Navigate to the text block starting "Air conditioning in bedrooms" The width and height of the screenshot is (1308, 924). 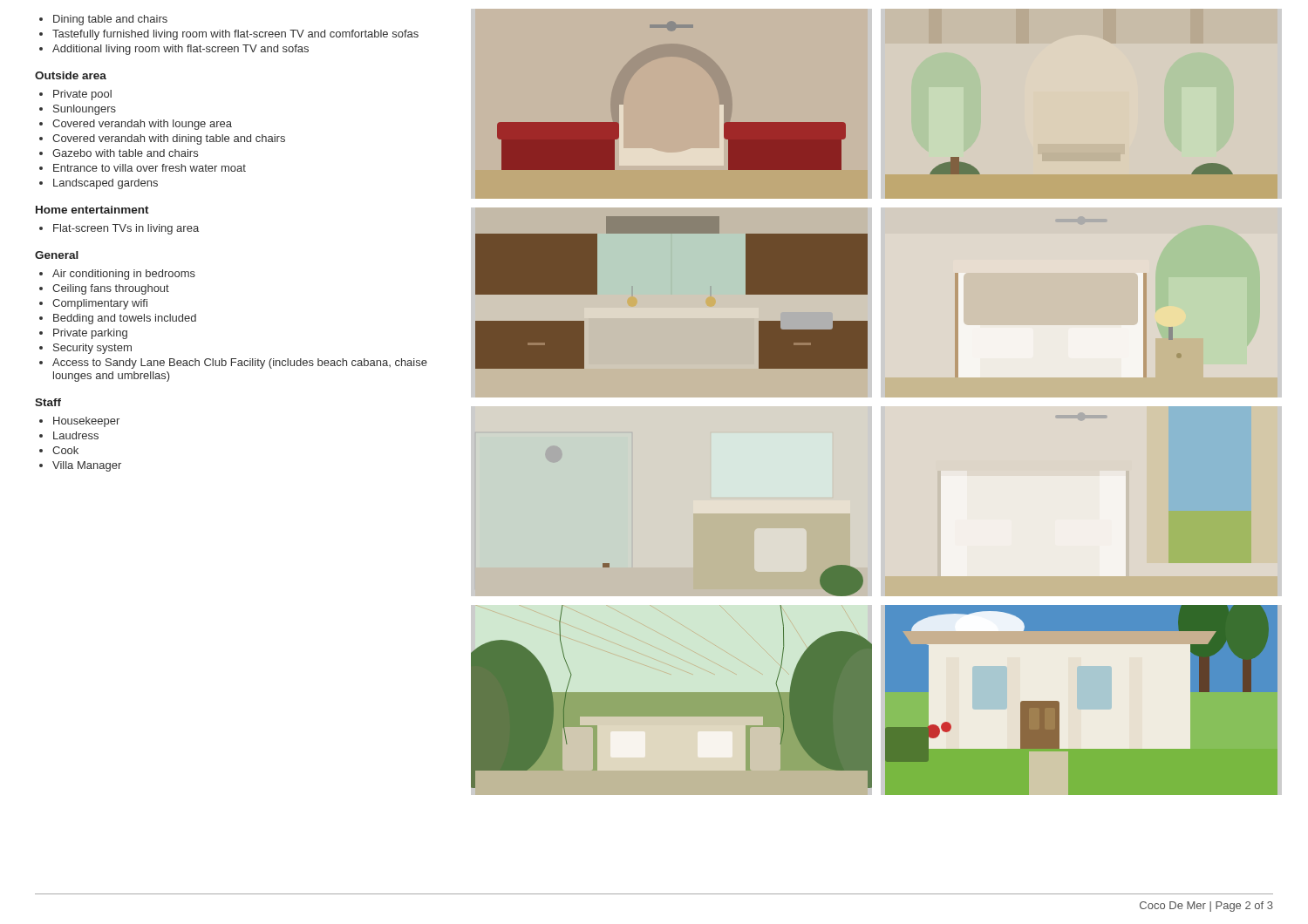tap(124, 275)
